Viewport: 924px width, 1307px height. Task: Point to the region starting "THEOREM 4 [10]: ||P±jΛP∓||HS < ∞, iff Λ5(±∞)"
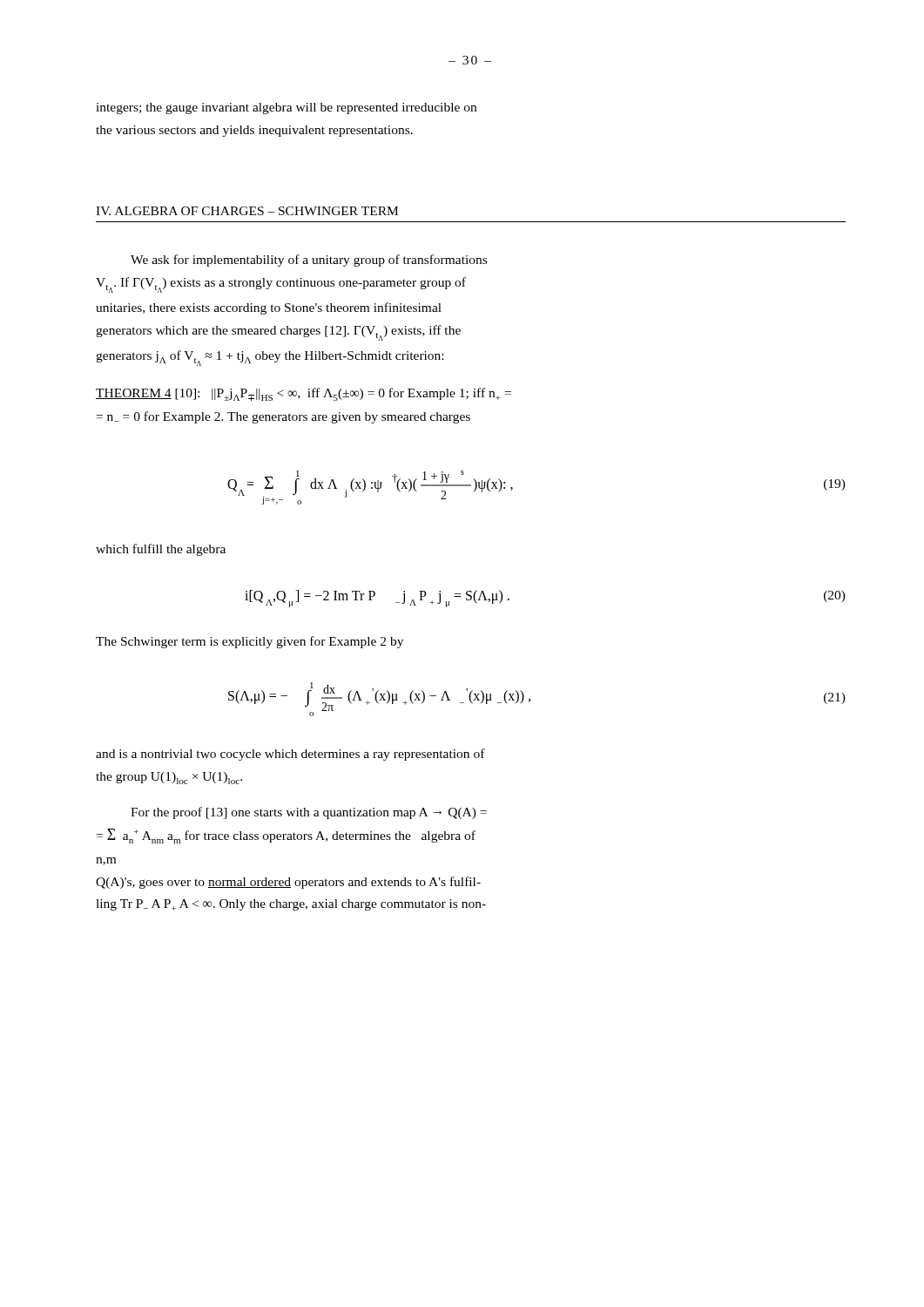click(x=304, y=406)
